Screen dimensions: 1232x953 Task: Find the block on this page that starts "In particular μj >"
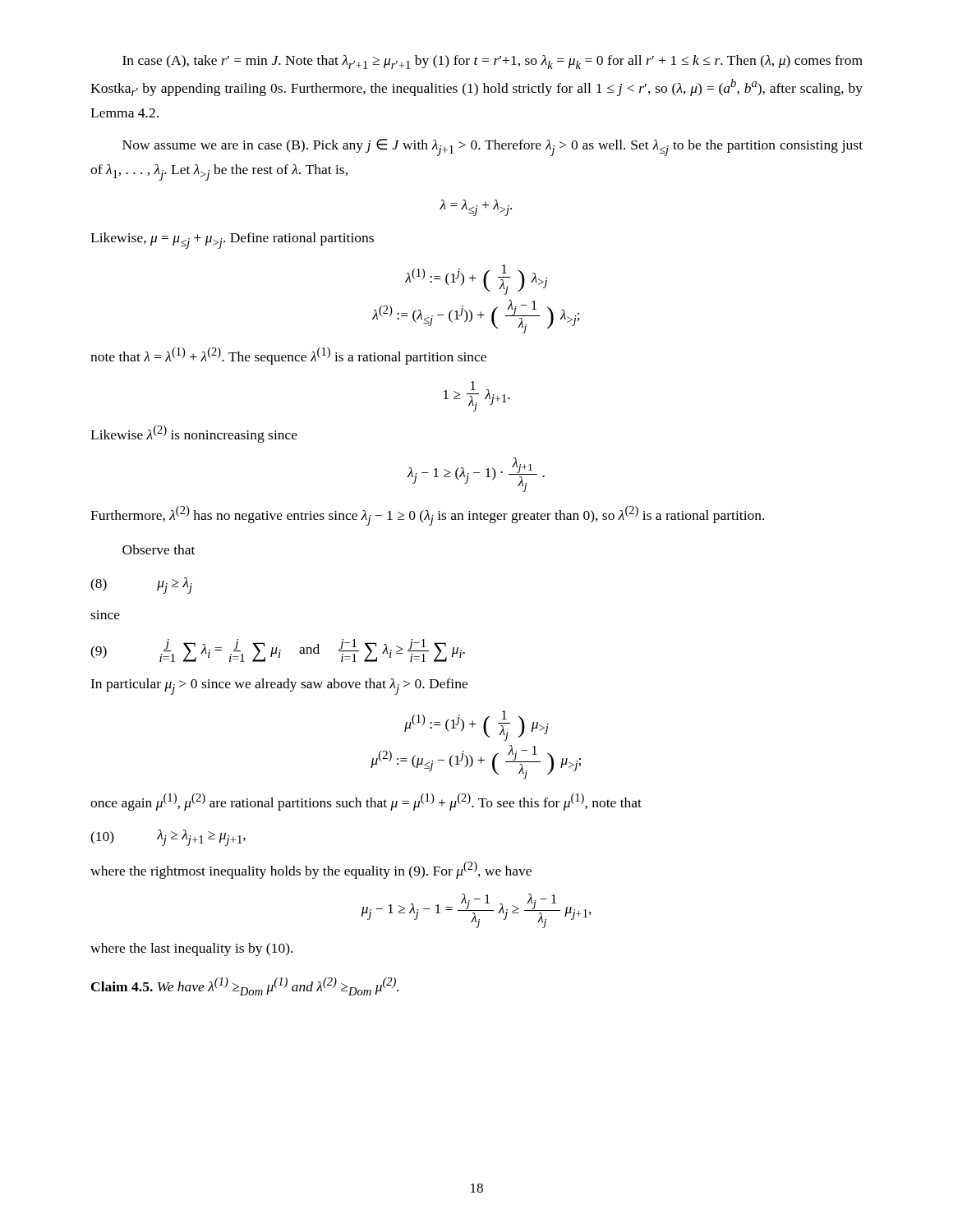(476, 685)
